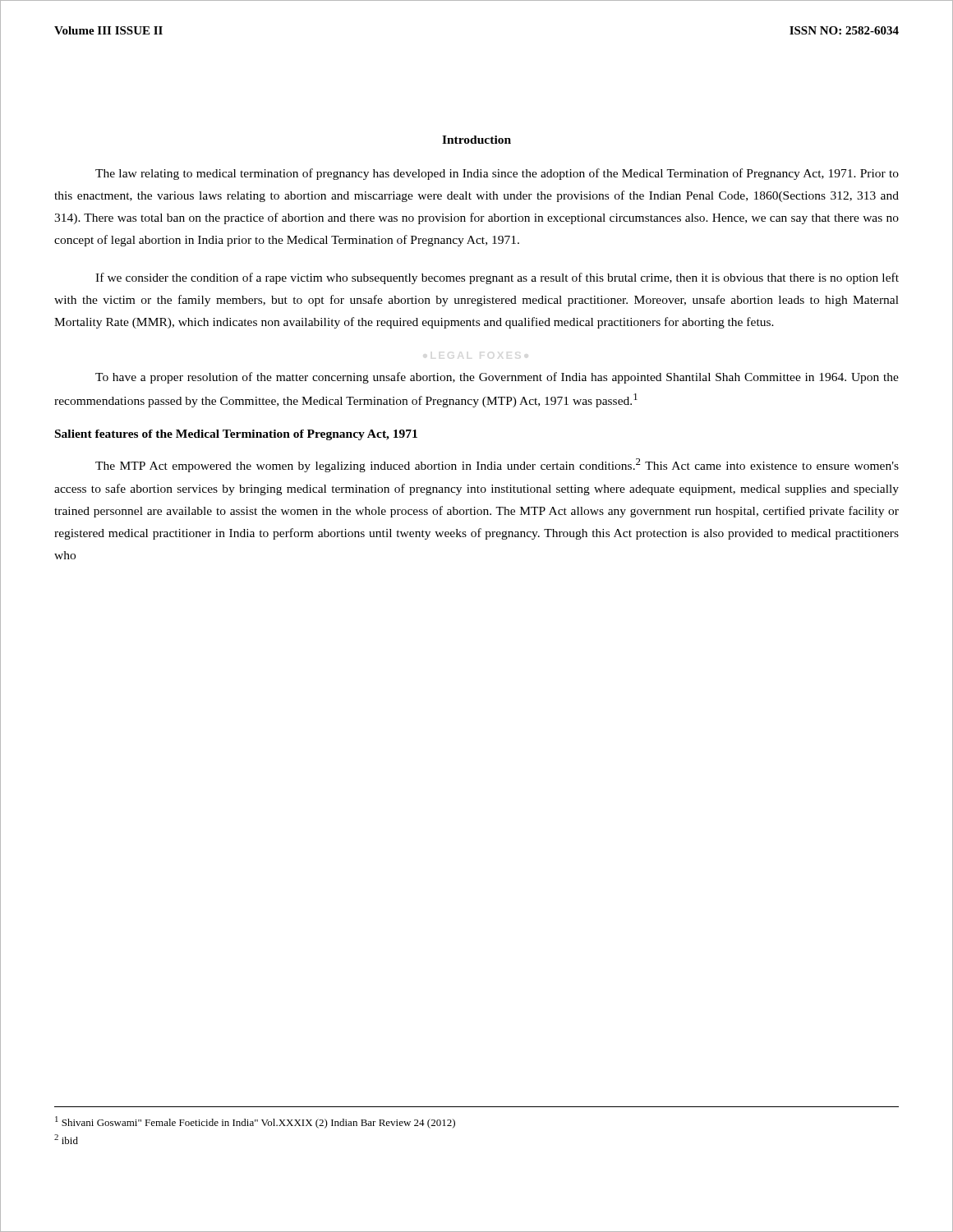Point to the text block starting "1 Shivani Goswami""
Viewport: 953px width, 1232px height.
(255, 1122)
